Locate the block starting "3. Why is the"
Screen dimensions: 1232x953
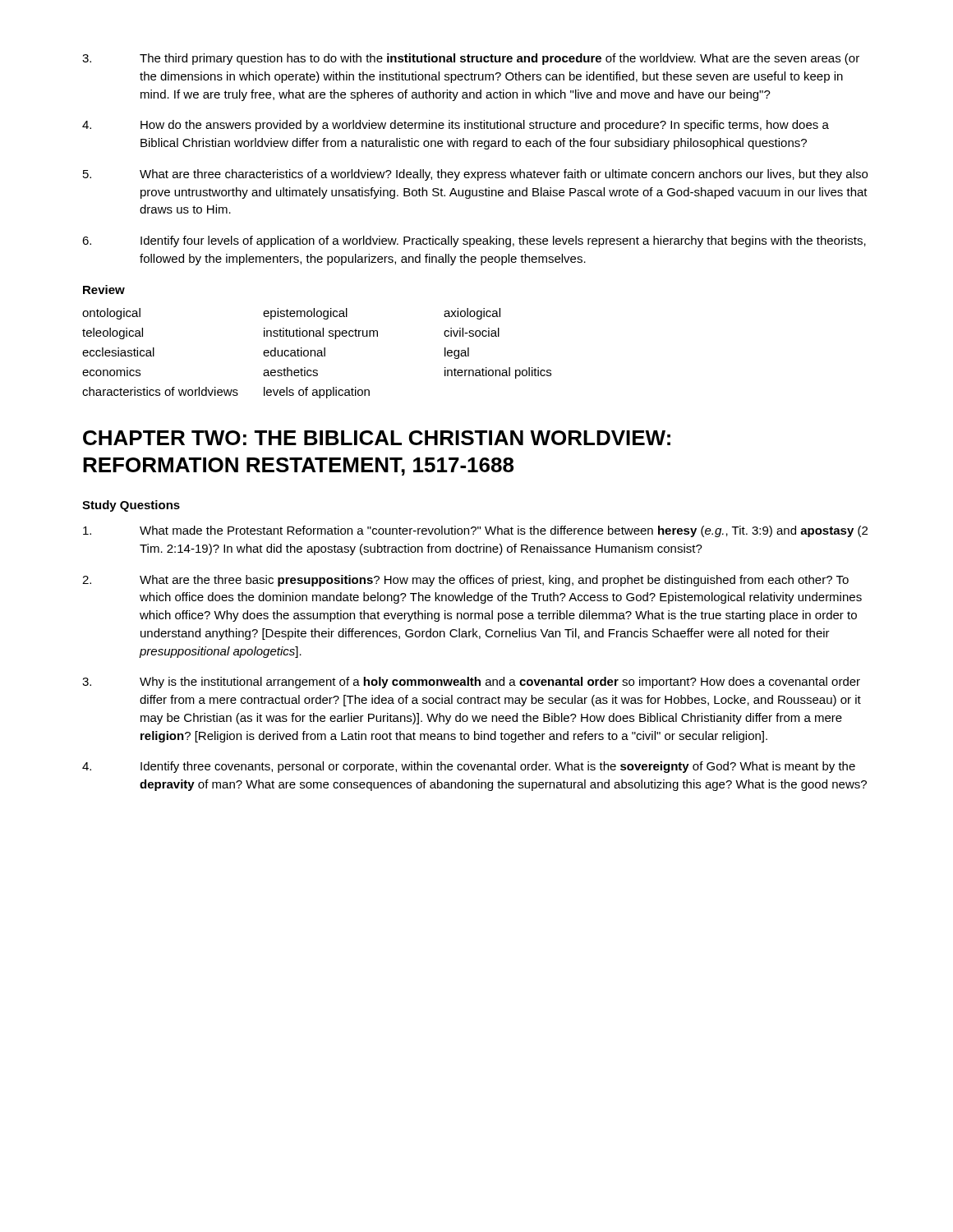(x=476, y=709)
